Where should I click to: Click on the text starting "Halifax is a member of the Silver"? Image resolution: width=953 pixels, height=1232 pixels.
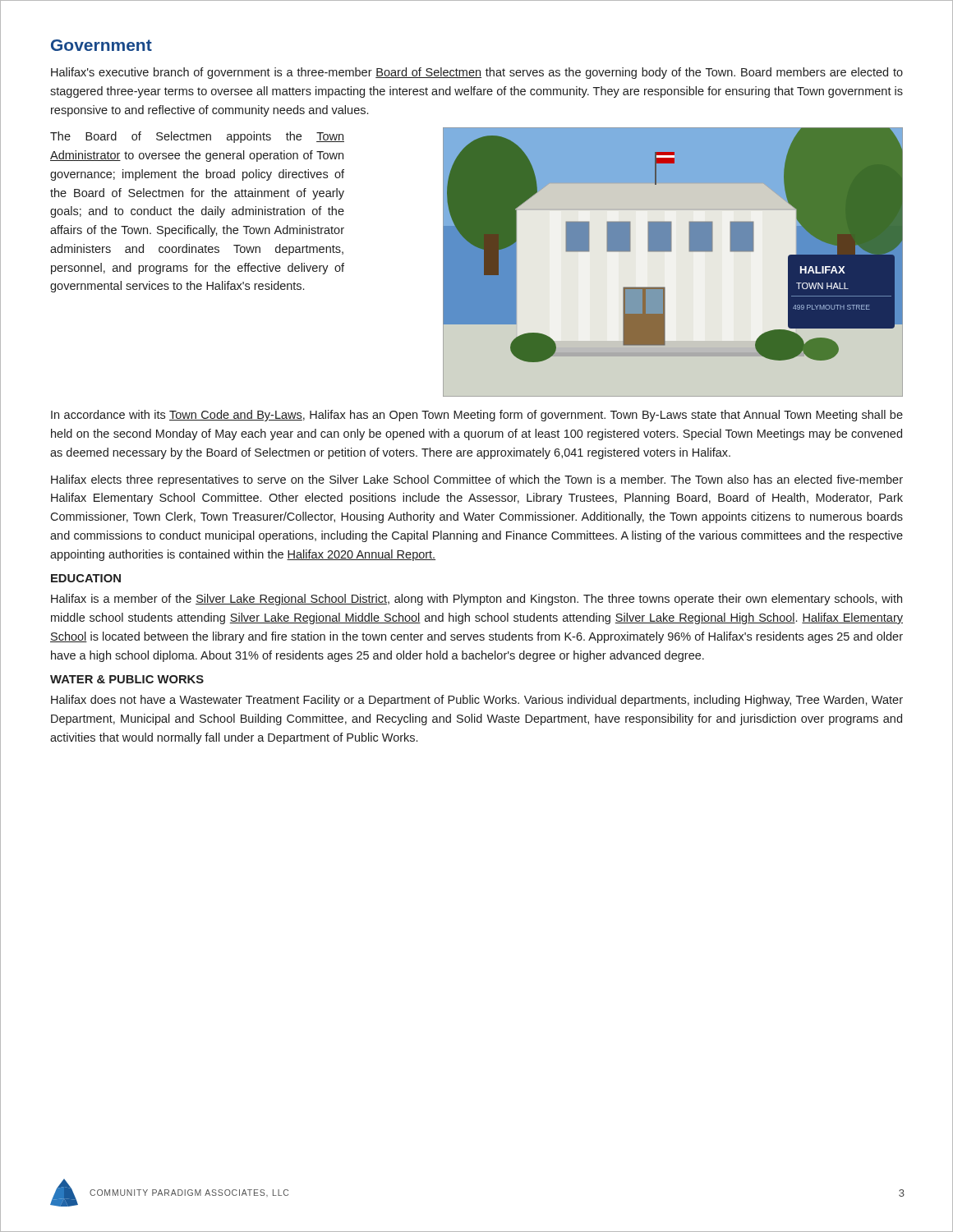click(x=476, y=627)
